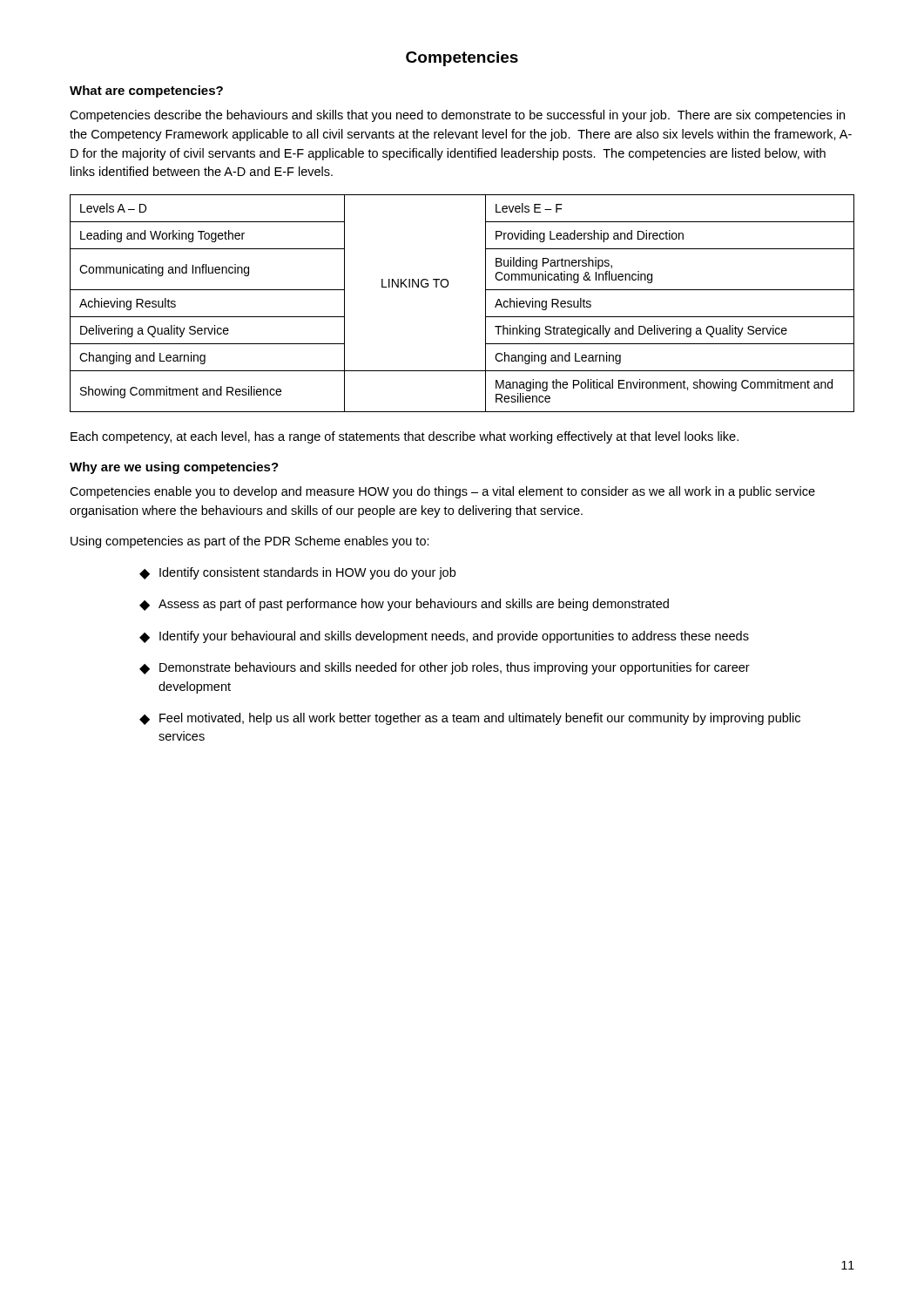Image resolution: width=924 pixels, height=1307 pixels.
Task: Where does it say "Why are we using competencies?"?
Action: point(174,466)
